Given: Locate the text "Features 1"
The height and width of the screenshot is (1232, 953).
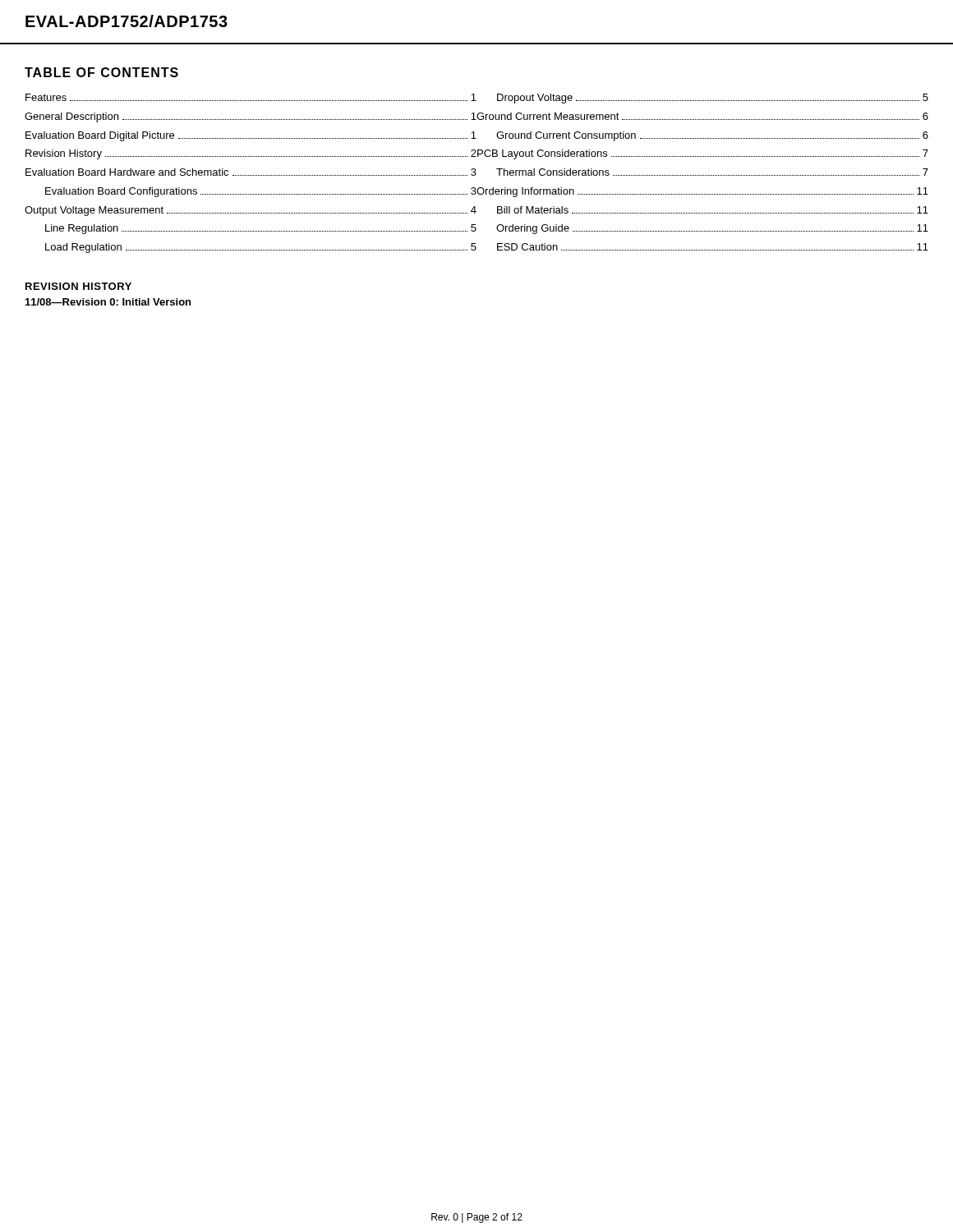Looking at the screenshot, I should click(x=251, y=98).
